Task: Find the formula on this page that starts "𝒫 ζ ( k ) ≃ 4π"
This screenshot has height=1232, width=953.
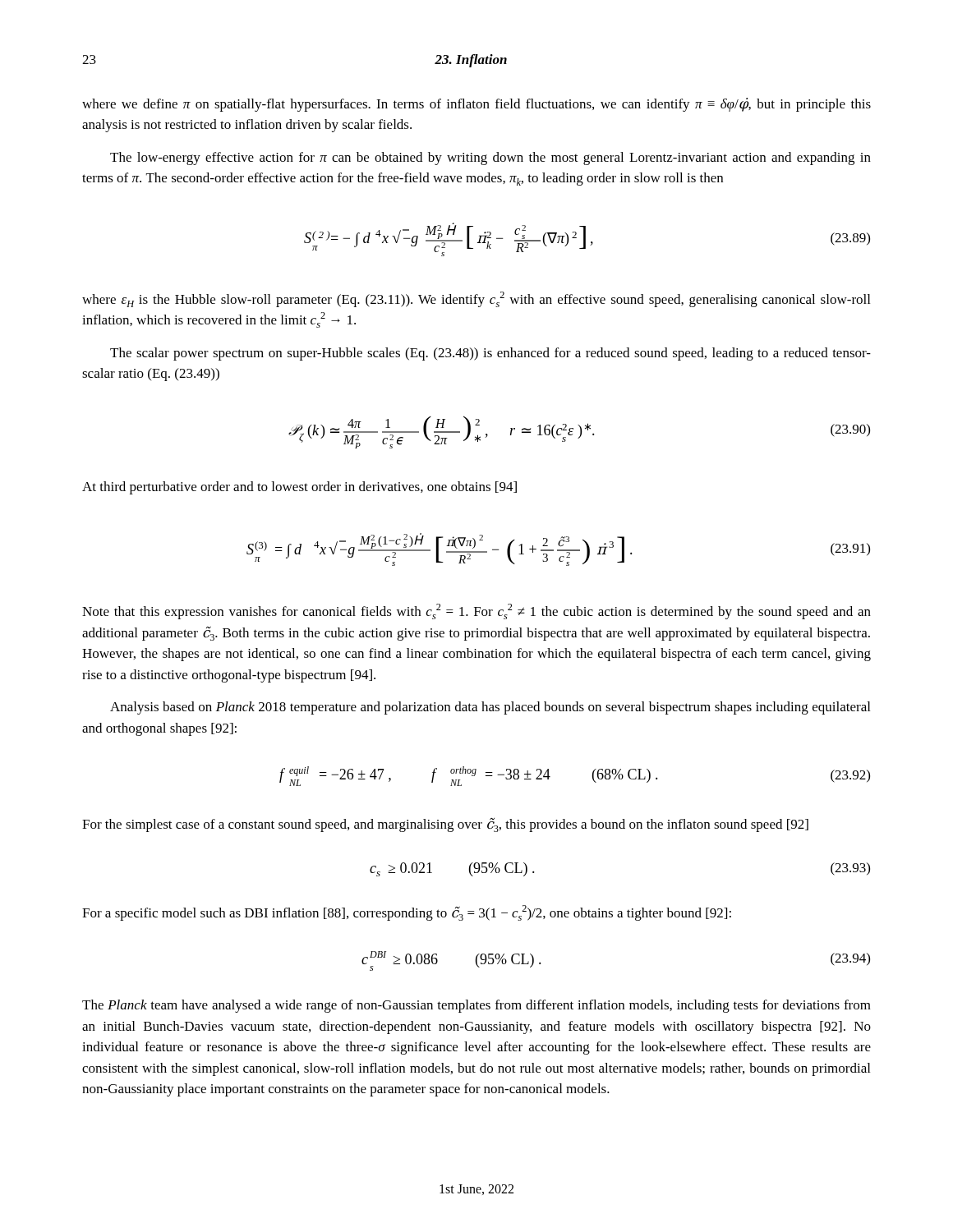Action: point(476,429)
